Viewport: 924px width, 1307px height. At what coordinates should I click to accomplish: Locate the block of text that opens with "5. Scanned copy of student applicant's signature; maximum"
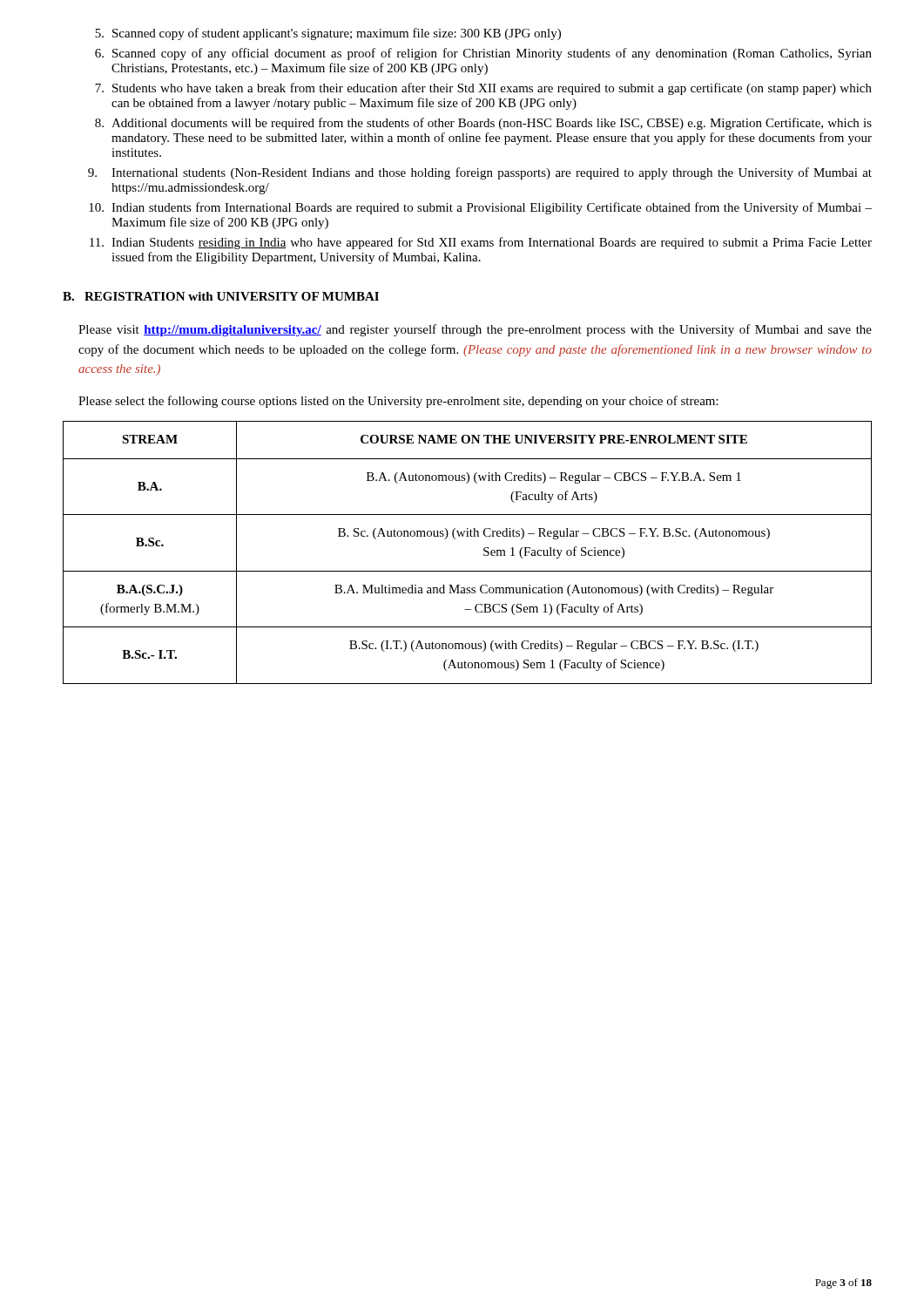click(472, 34)
